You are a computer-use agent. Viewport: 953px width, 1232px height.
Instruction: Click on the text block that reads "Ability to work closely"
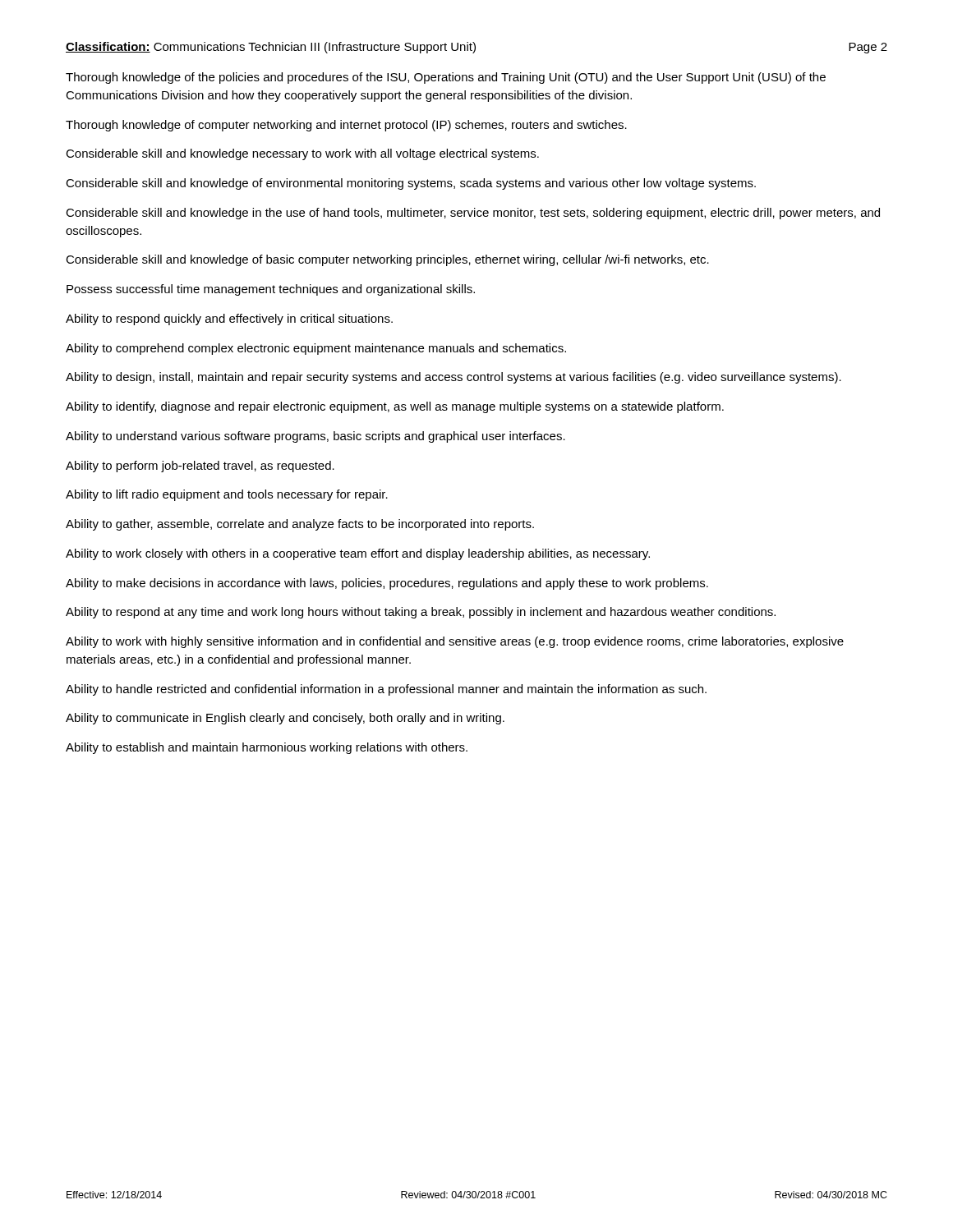pyautogui.click(x=358, y=553)
